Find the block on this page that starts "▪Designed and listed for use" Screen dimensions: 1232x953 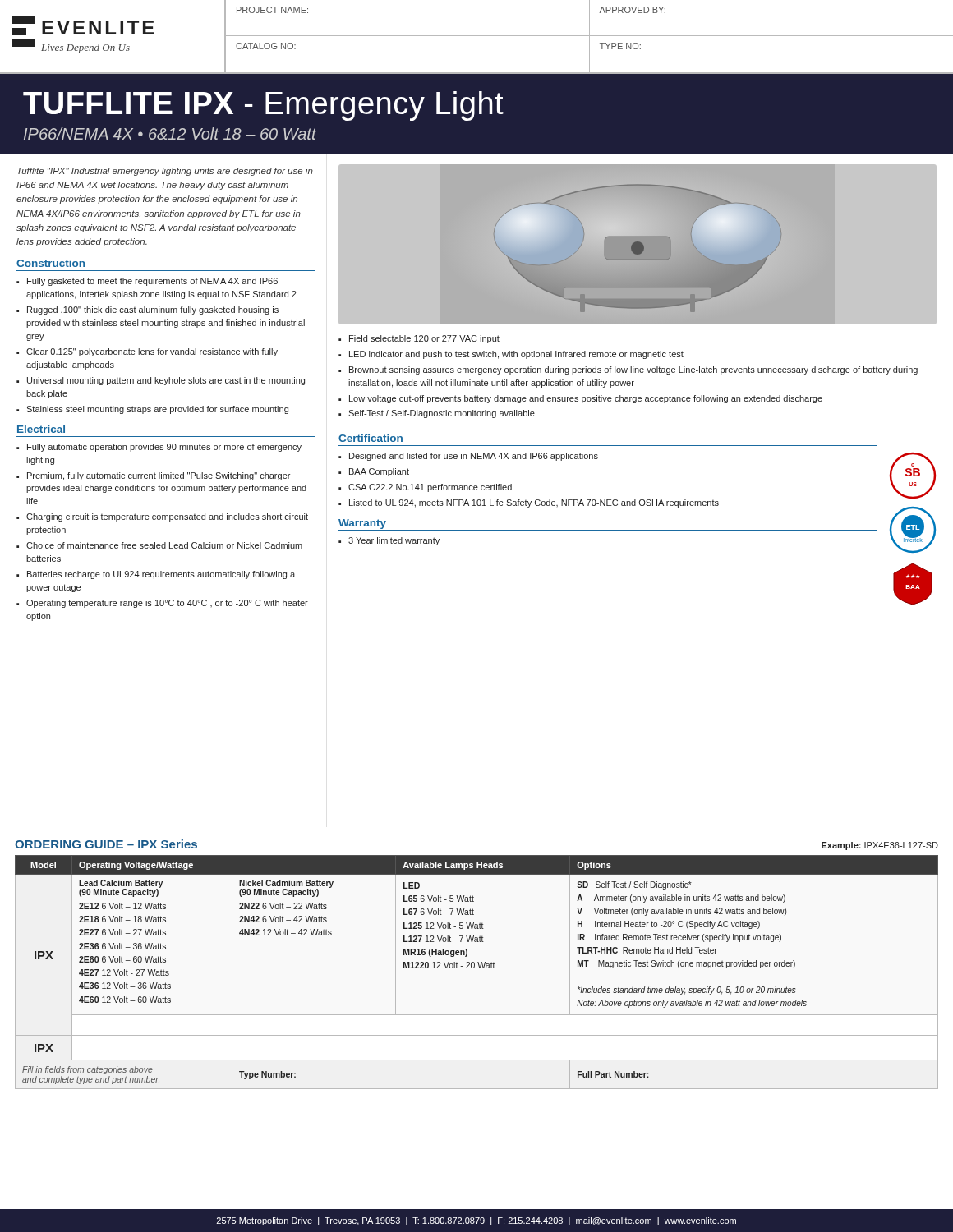[468, 457]
